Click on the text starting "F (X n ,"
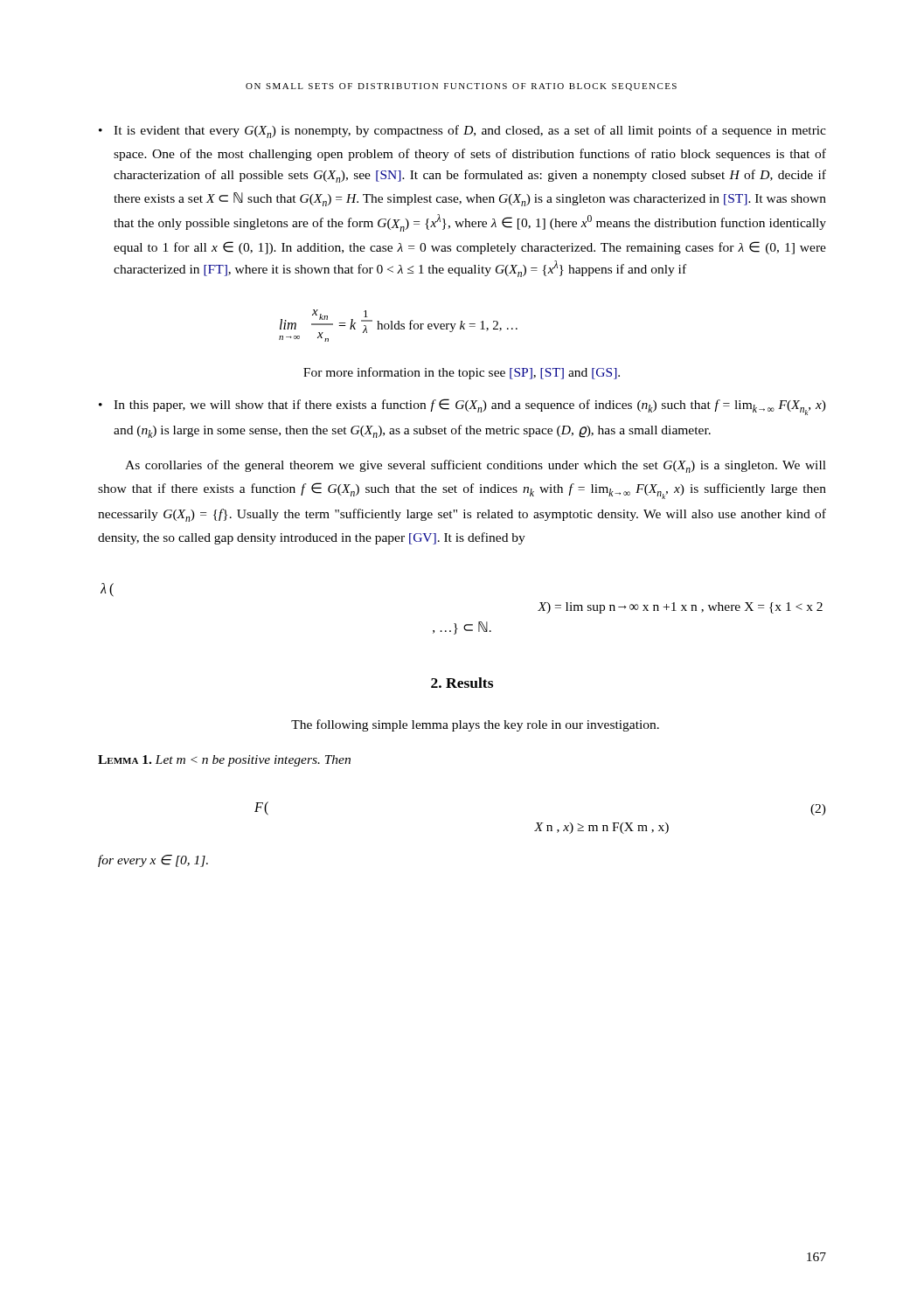Viewport: 924px width, 1311px height. pos(258,807)
